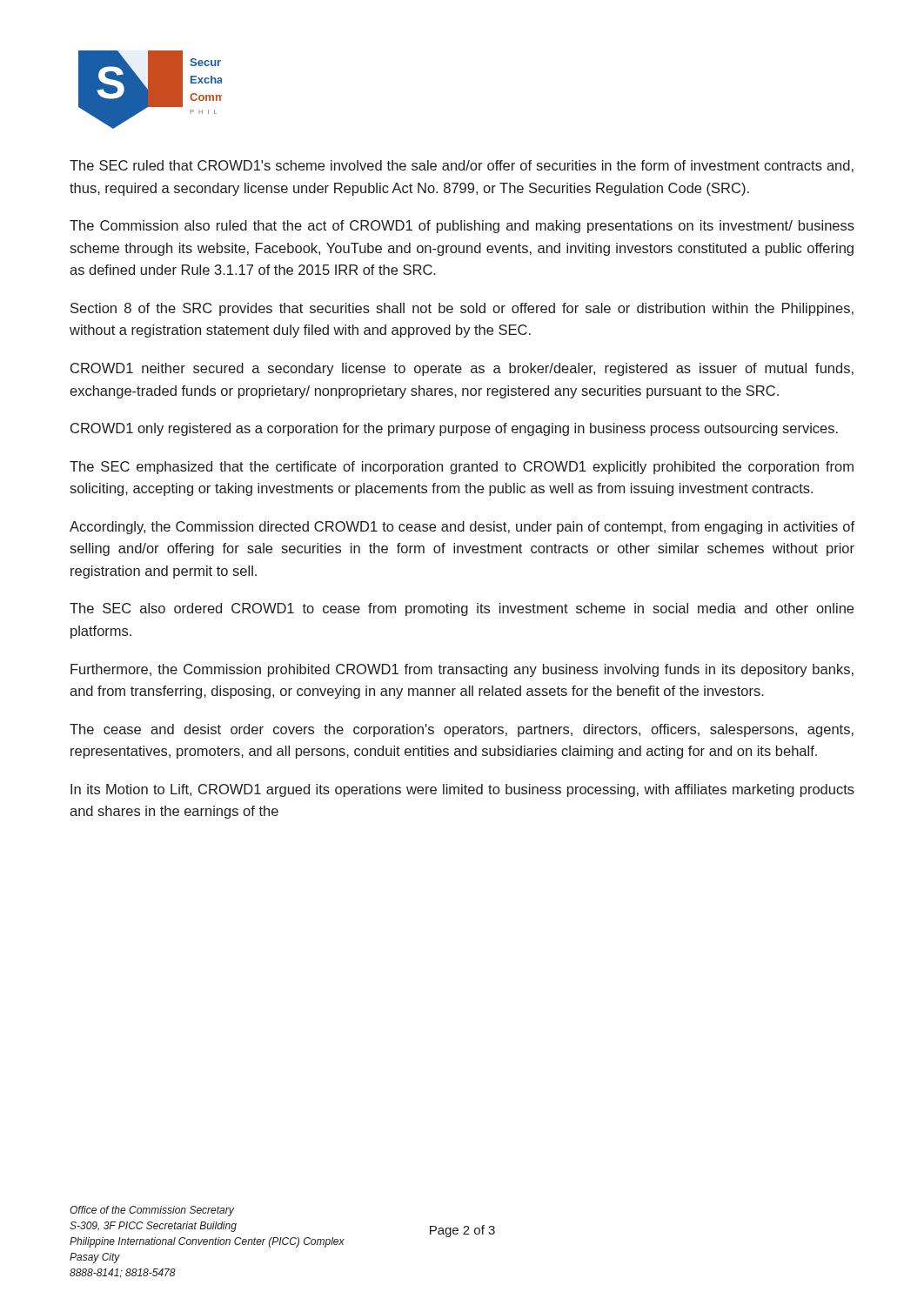Find the passage starting "CROWD1 only registered as a corporation"
The width and height of the screenshot is (924, 1305).
454,428
